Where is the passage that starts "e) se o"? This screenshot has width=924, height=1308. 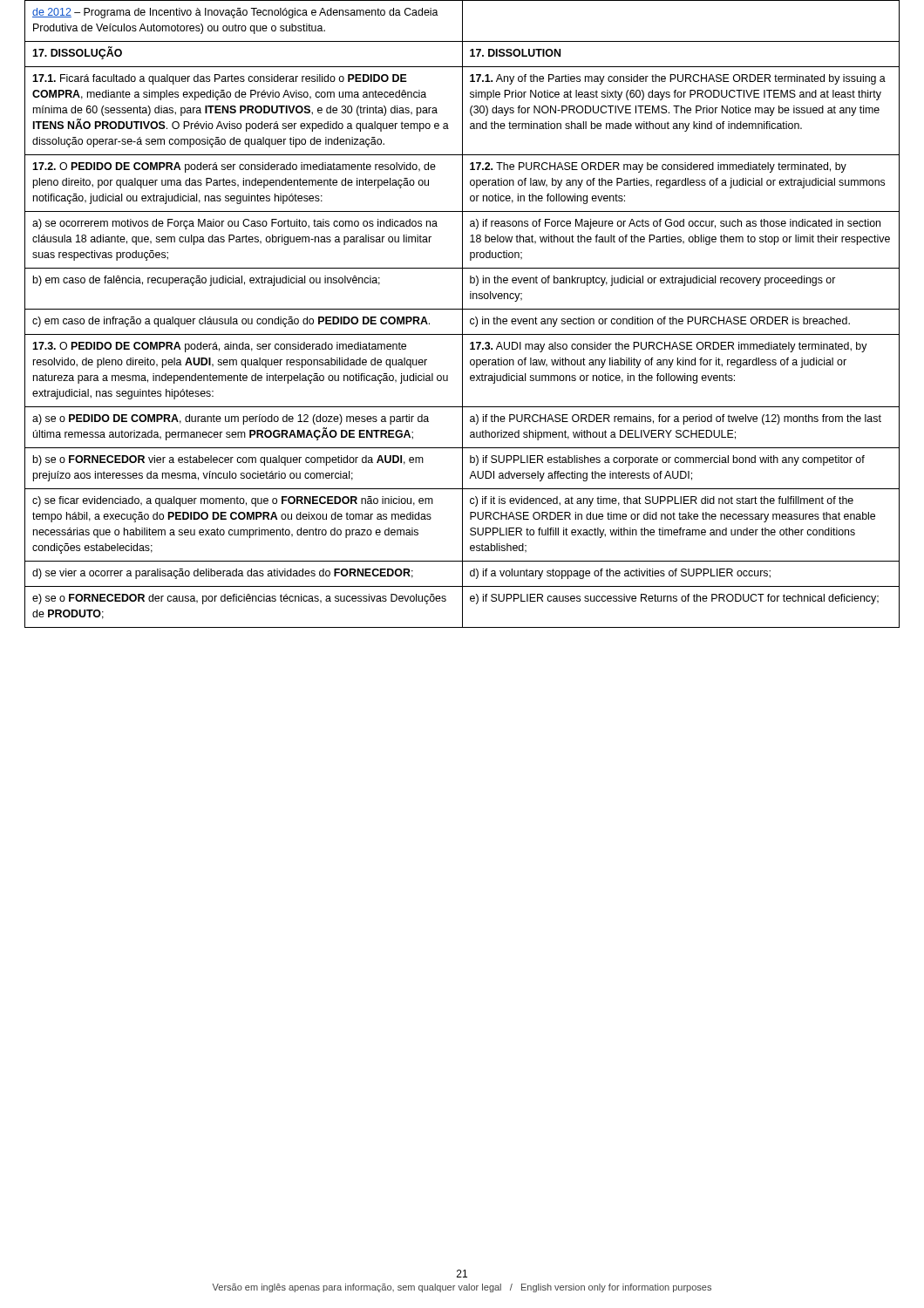tap(239, 606)
